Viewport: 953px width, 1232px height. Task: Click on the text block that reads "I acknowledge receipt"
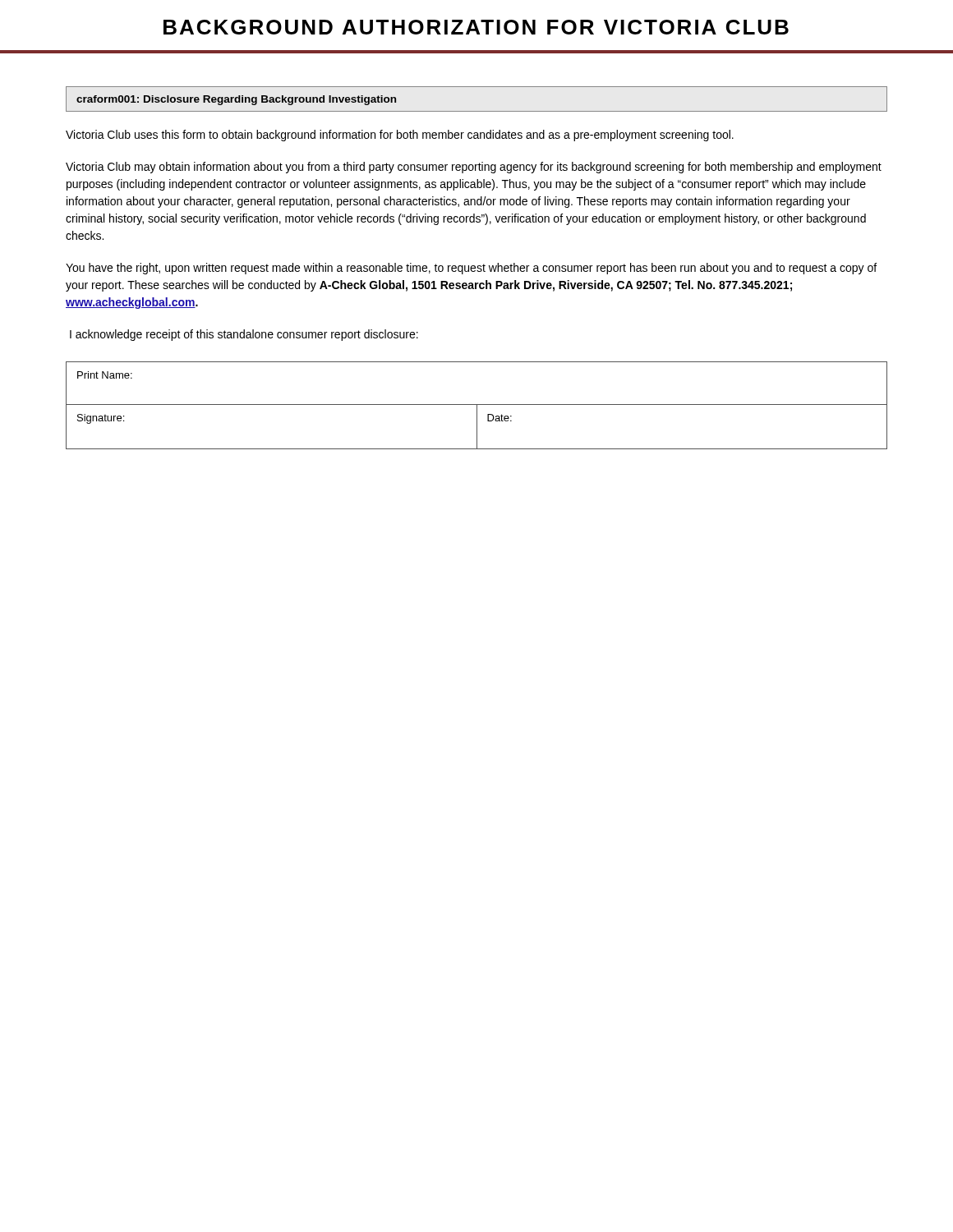coord(242,334)
